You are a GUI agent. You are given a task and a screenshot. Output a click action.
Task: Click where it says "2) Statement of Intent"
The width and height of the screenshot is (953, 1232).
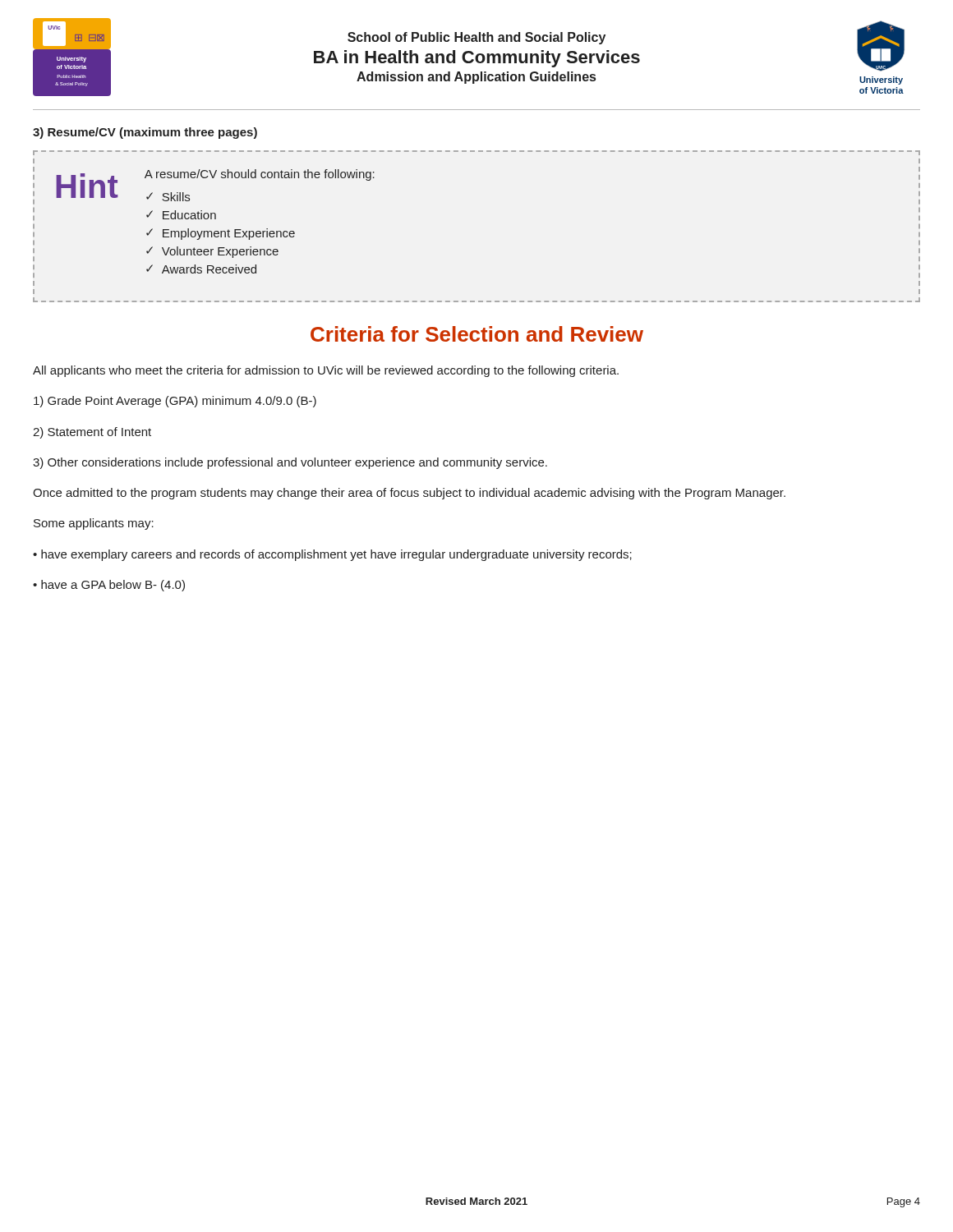[x=92, y=431]
